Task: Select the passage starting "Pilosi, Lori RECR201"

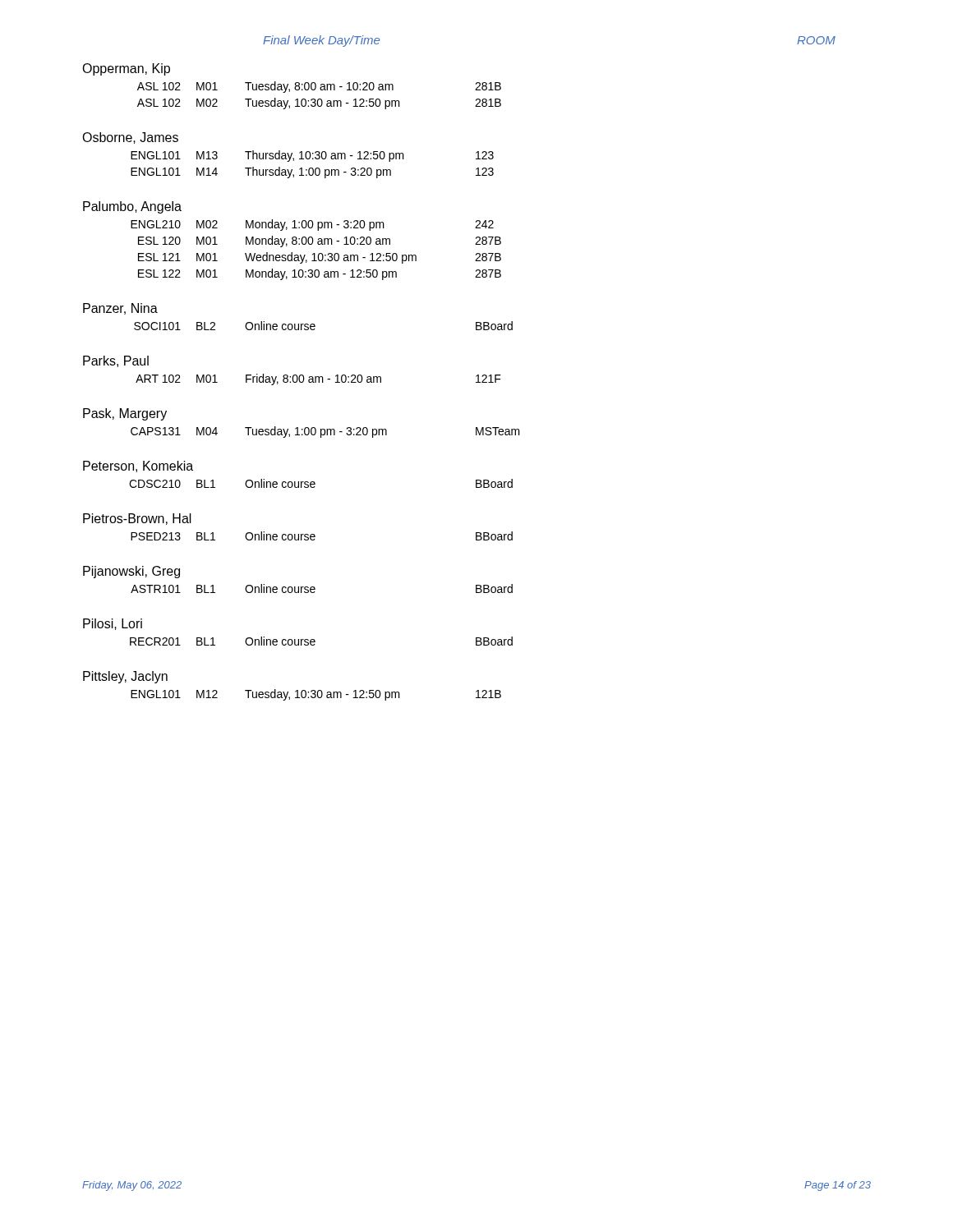Action: coord(476,633)
